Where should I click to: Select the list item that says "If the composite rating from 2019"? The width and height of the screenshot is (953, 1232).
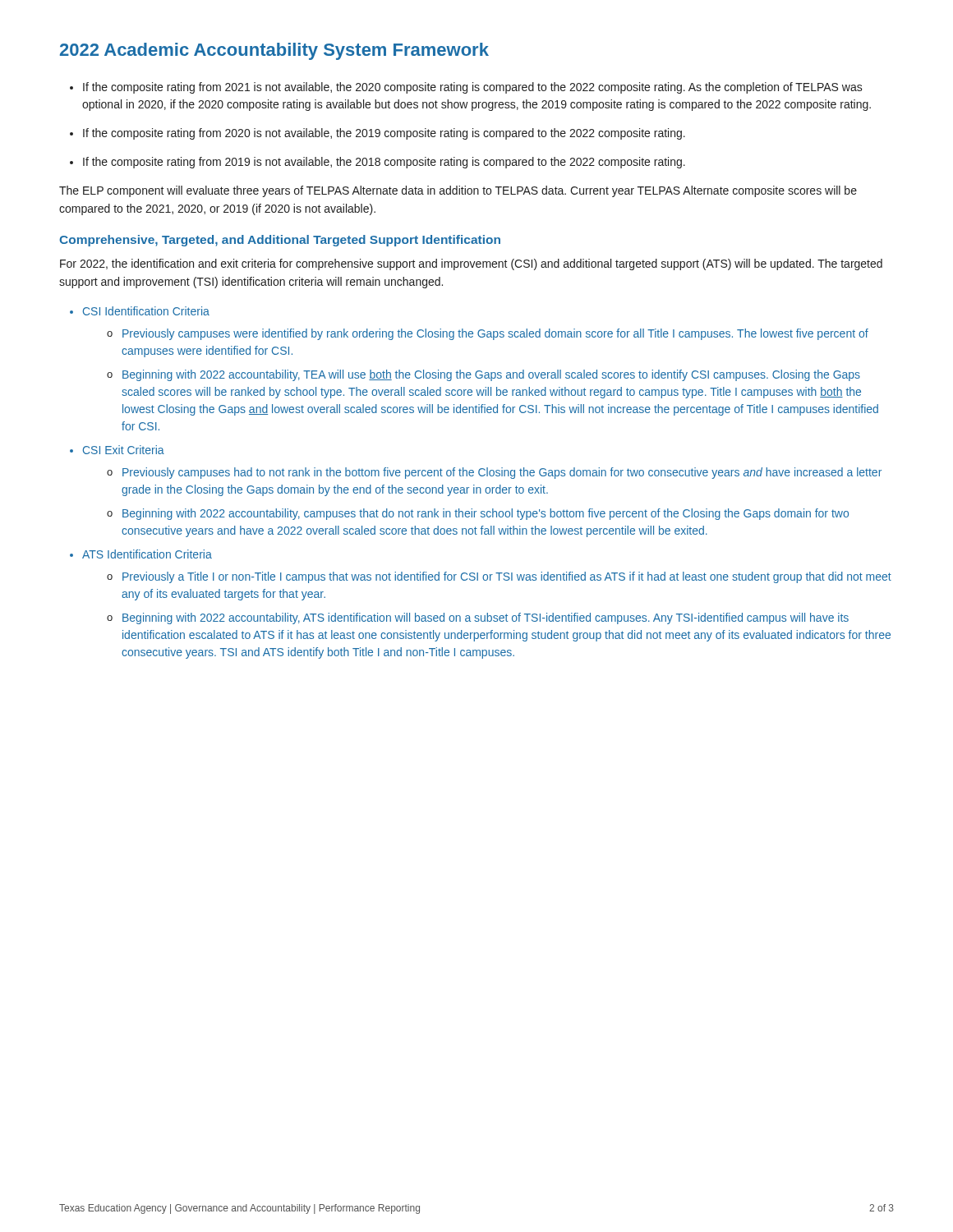(x=476, y=162)
